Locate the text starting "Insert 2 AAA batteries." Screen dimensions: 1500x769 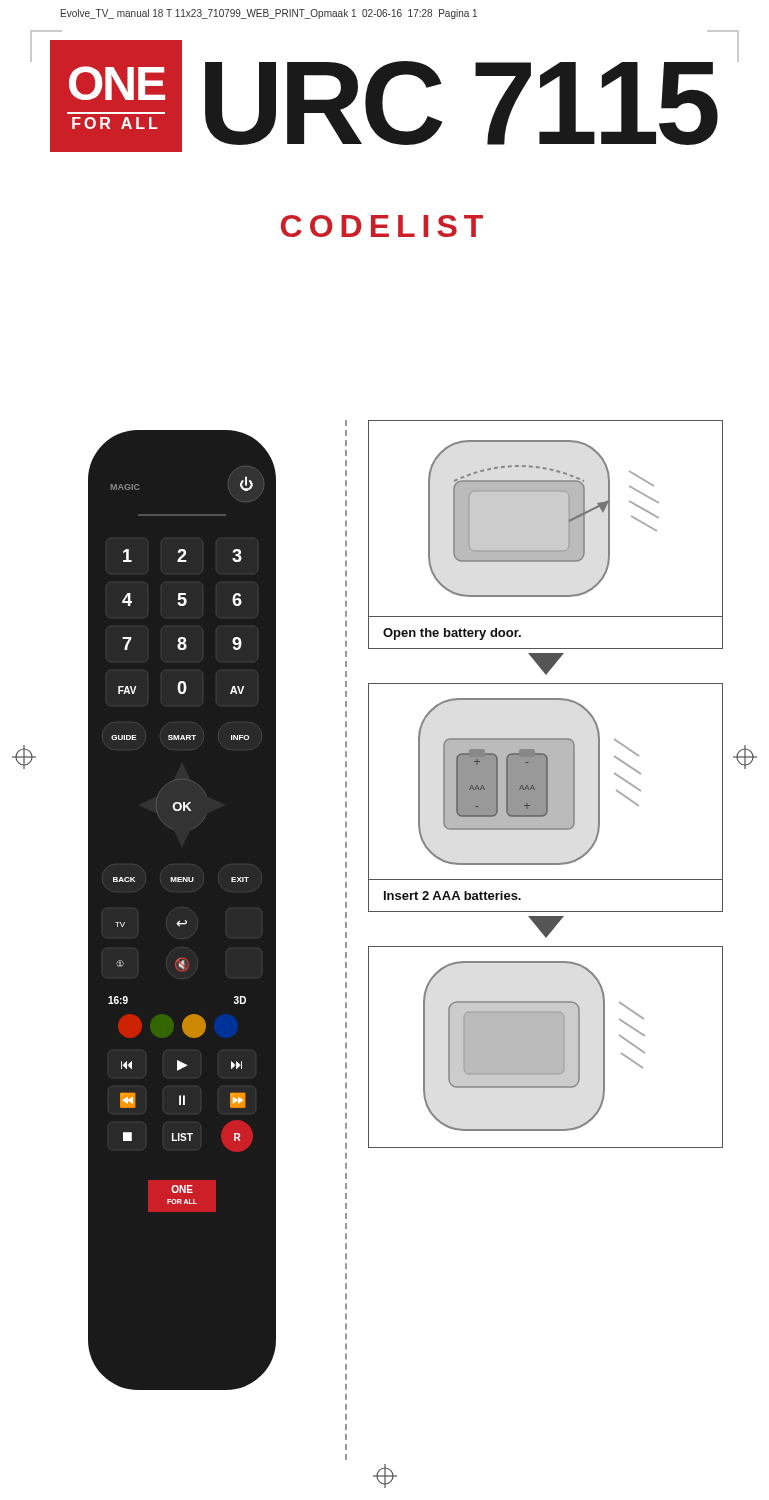point(452,896)
